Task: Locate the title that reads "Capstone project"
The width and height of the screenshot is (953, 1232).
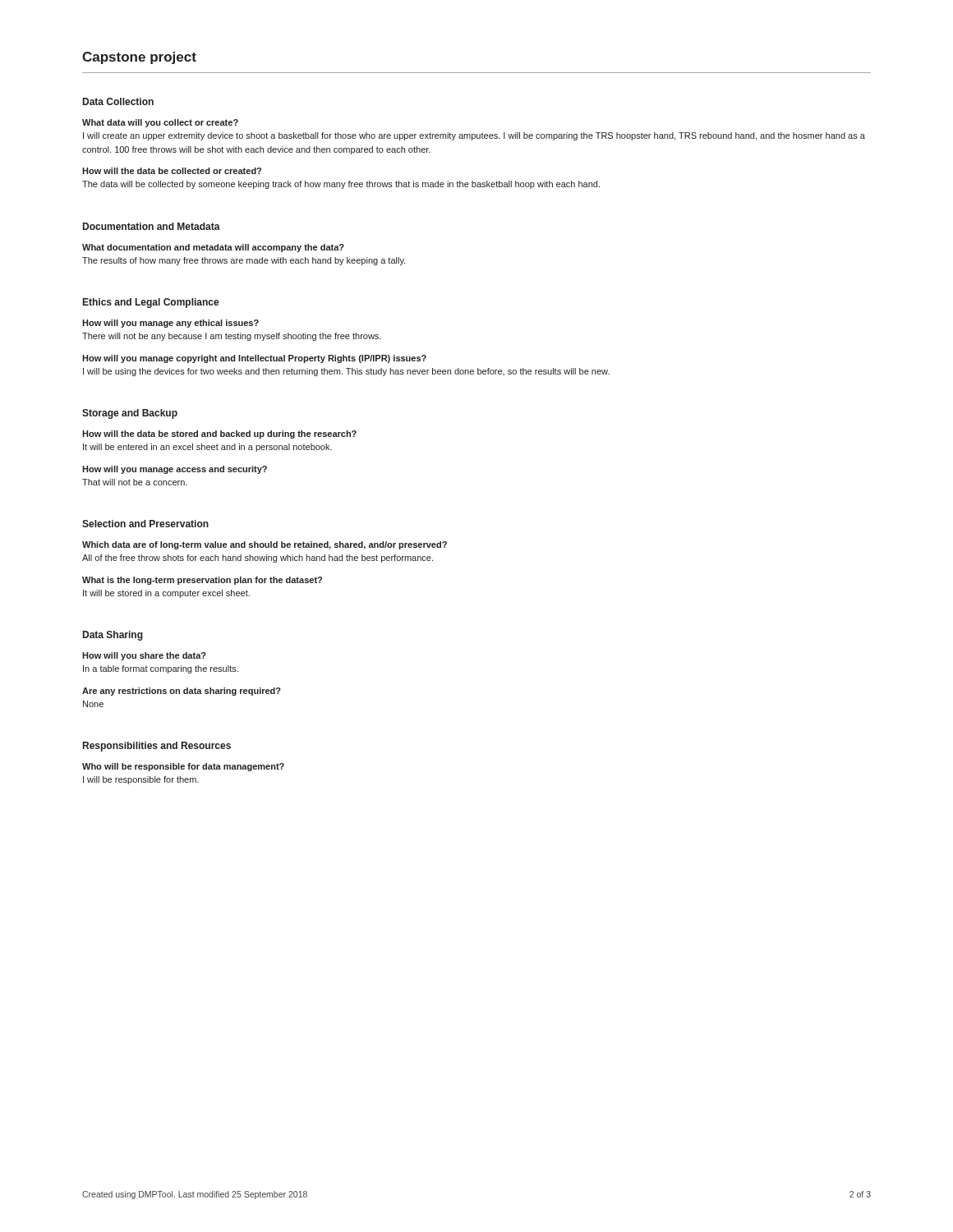Action: [x=476, y=61]
